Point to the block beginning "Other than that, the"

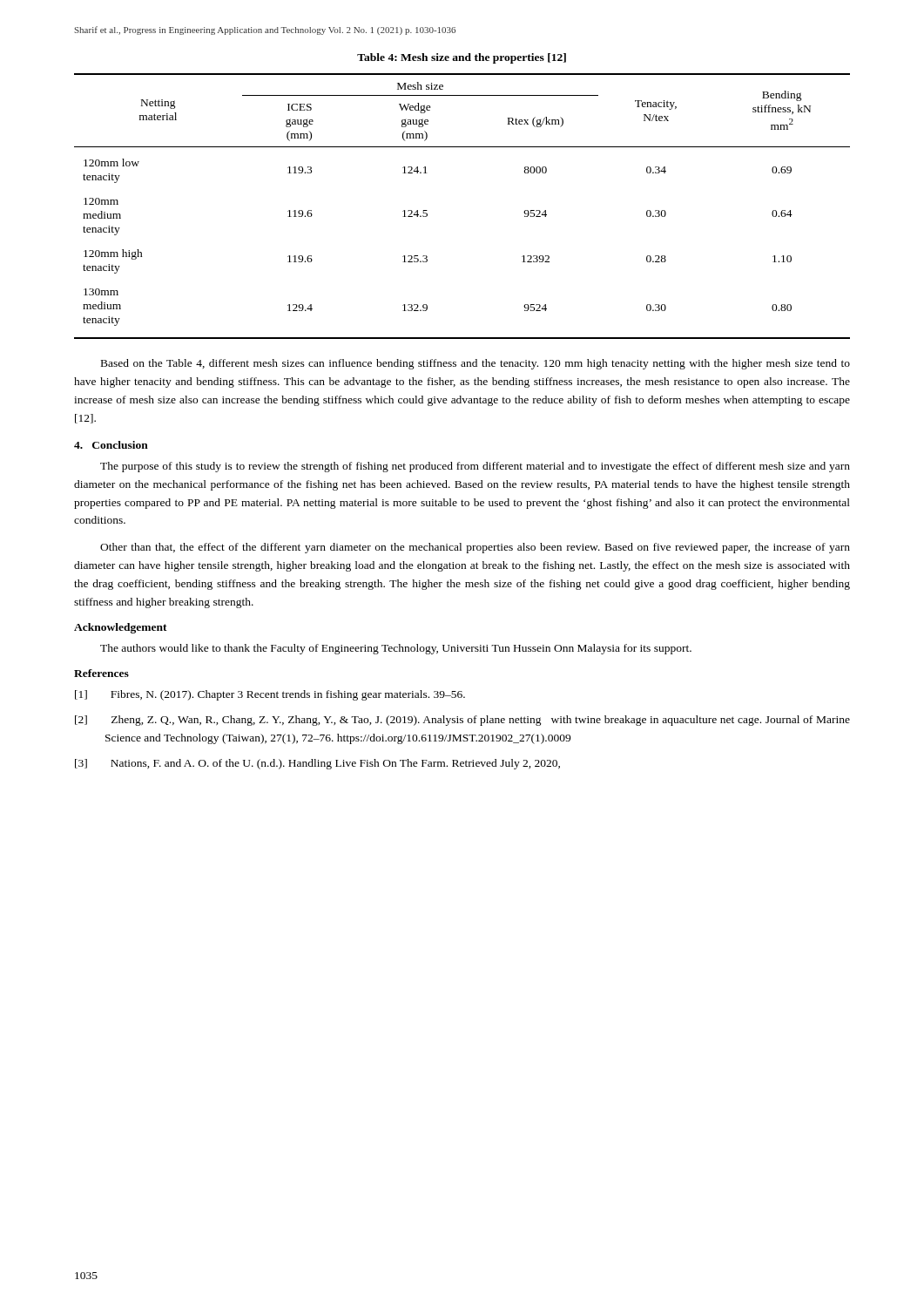point(462,574)
